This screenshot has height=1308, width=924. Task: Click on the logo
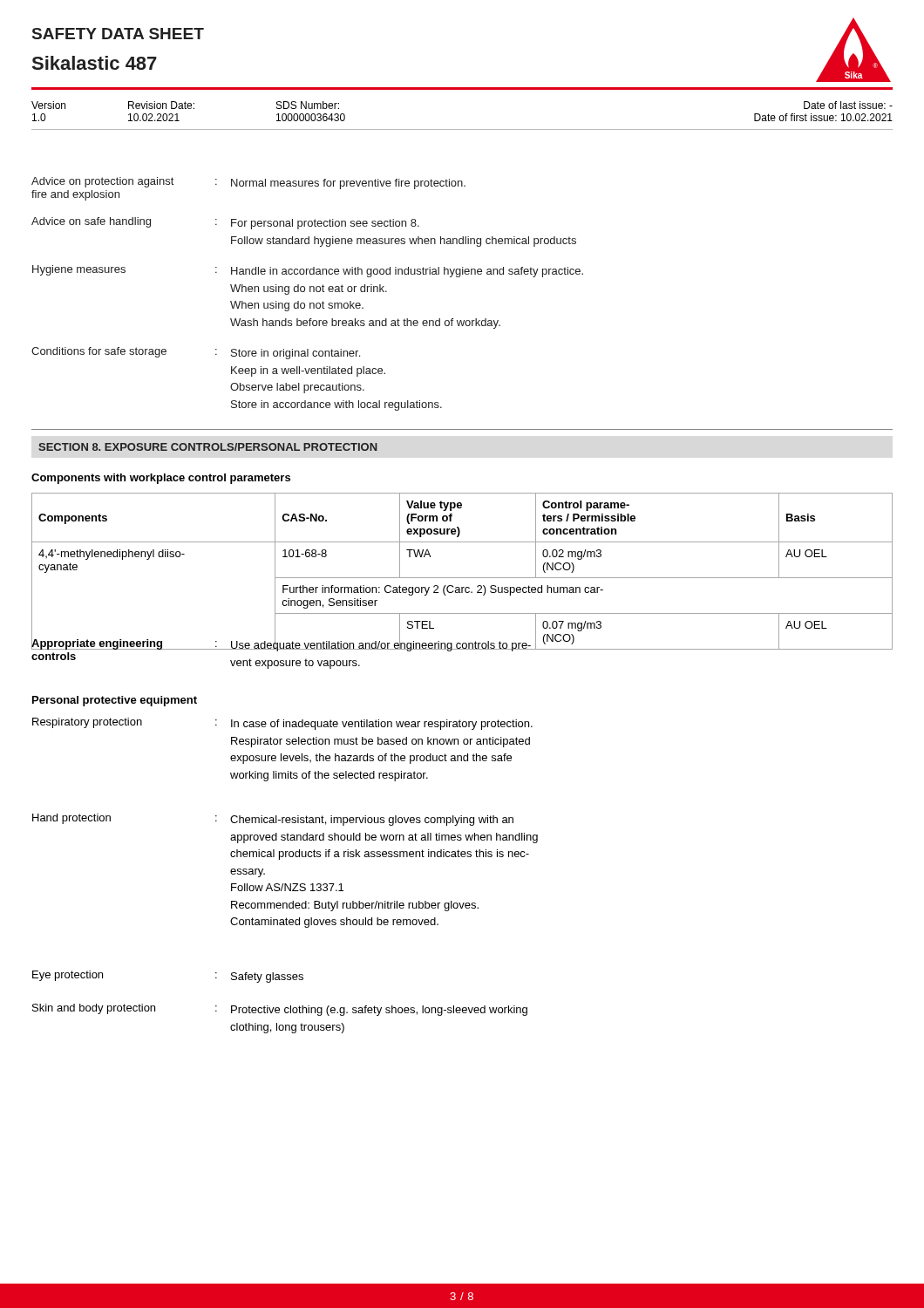853,50
